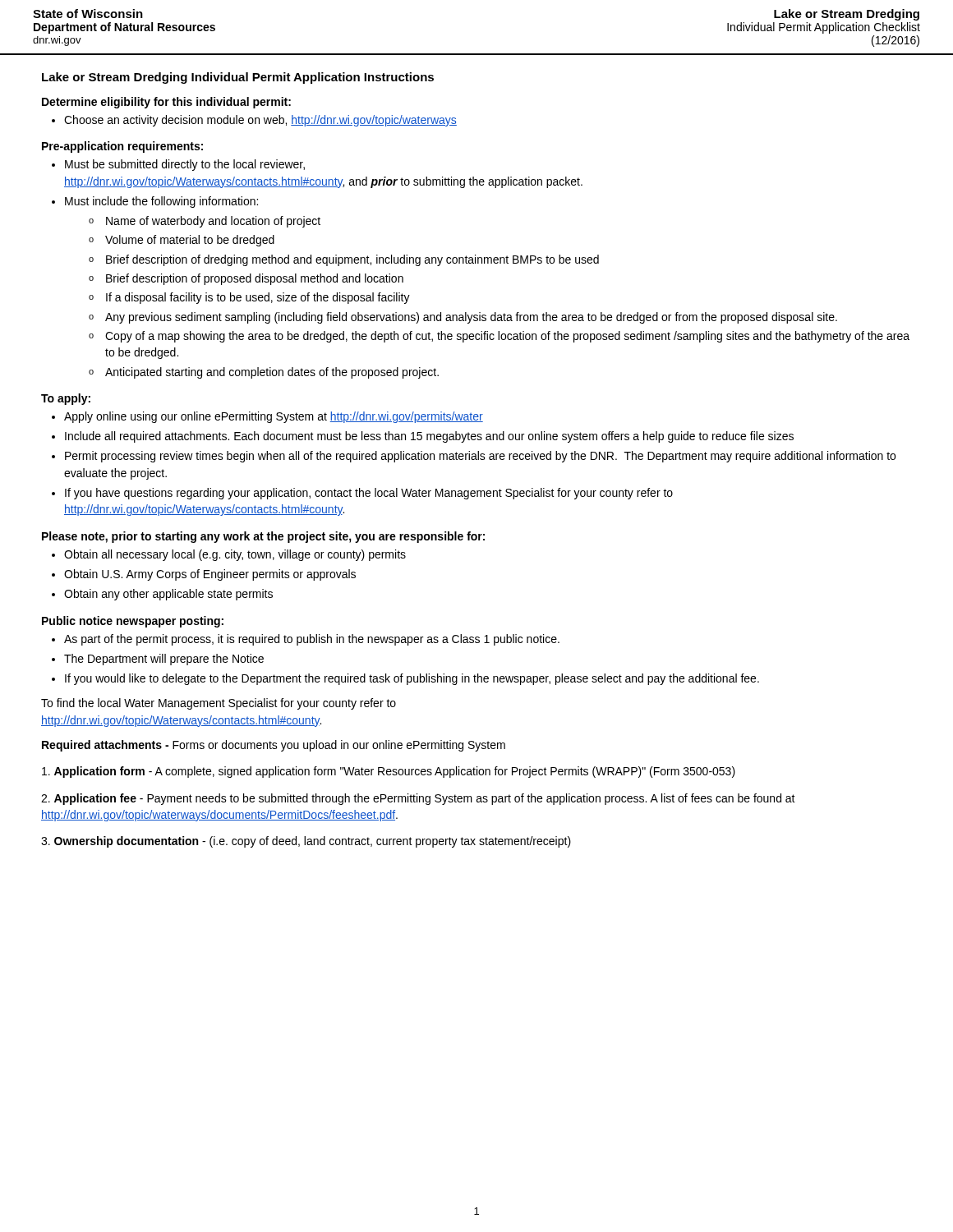The width and height of the screenshot is (953, 1232).
Task: Click on the text block starting "As part of the permit process, it"
Action: point(312,639)
